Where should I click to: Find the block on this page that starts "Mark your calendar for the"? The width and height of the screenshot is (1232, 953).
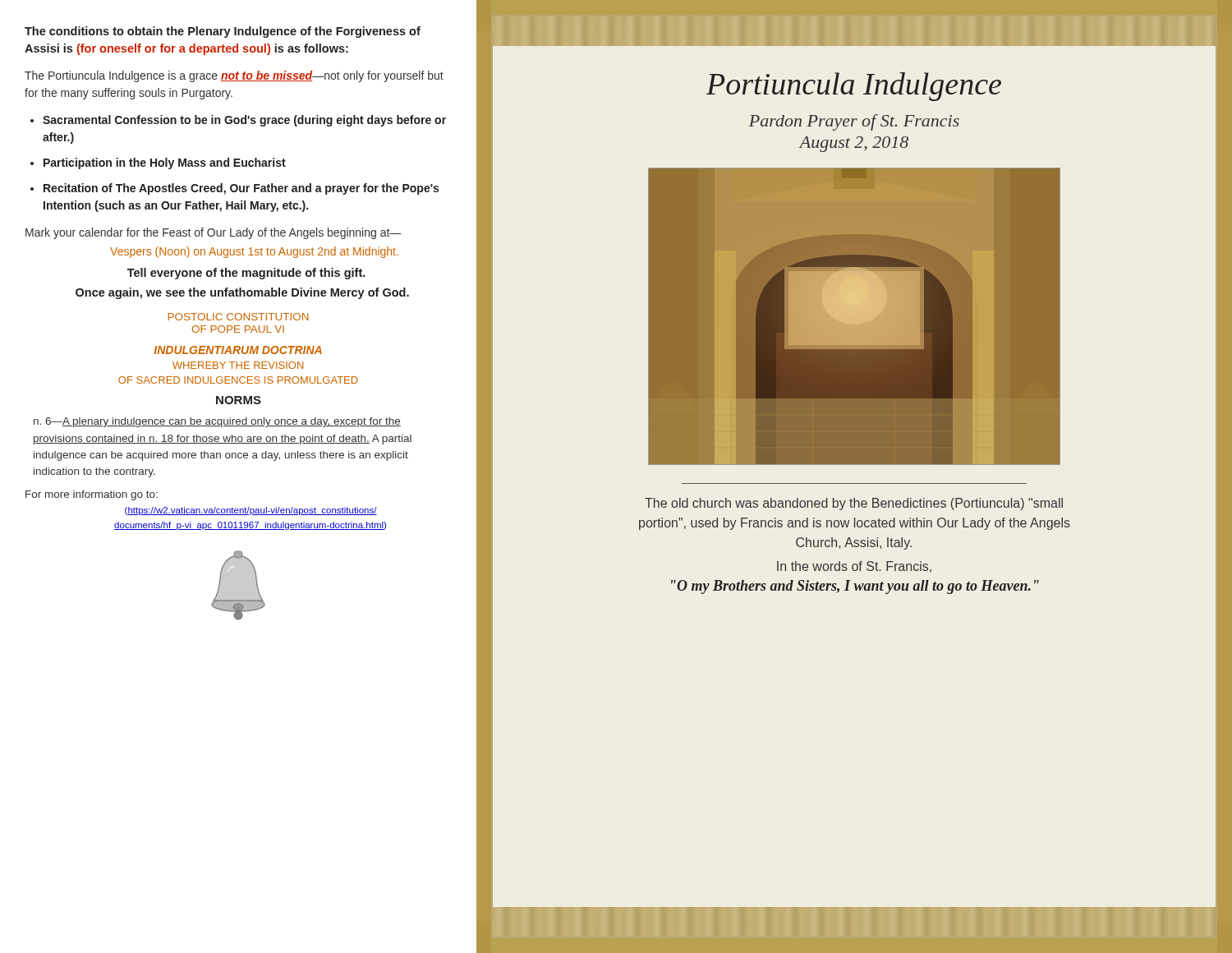click(x=213, y=233)
